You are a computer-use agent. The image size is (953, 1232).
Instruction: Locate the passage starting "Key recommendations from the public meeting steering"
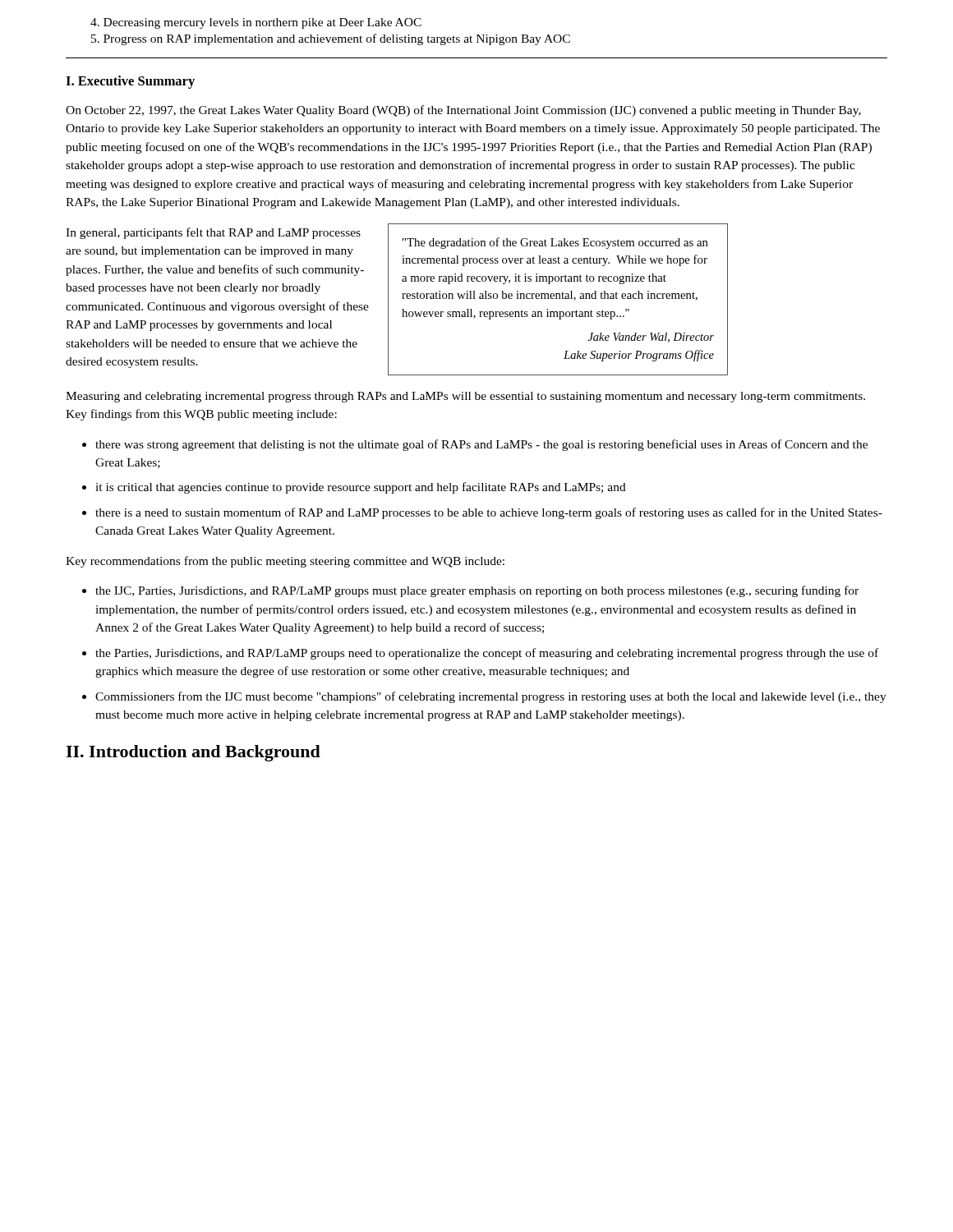286,560
